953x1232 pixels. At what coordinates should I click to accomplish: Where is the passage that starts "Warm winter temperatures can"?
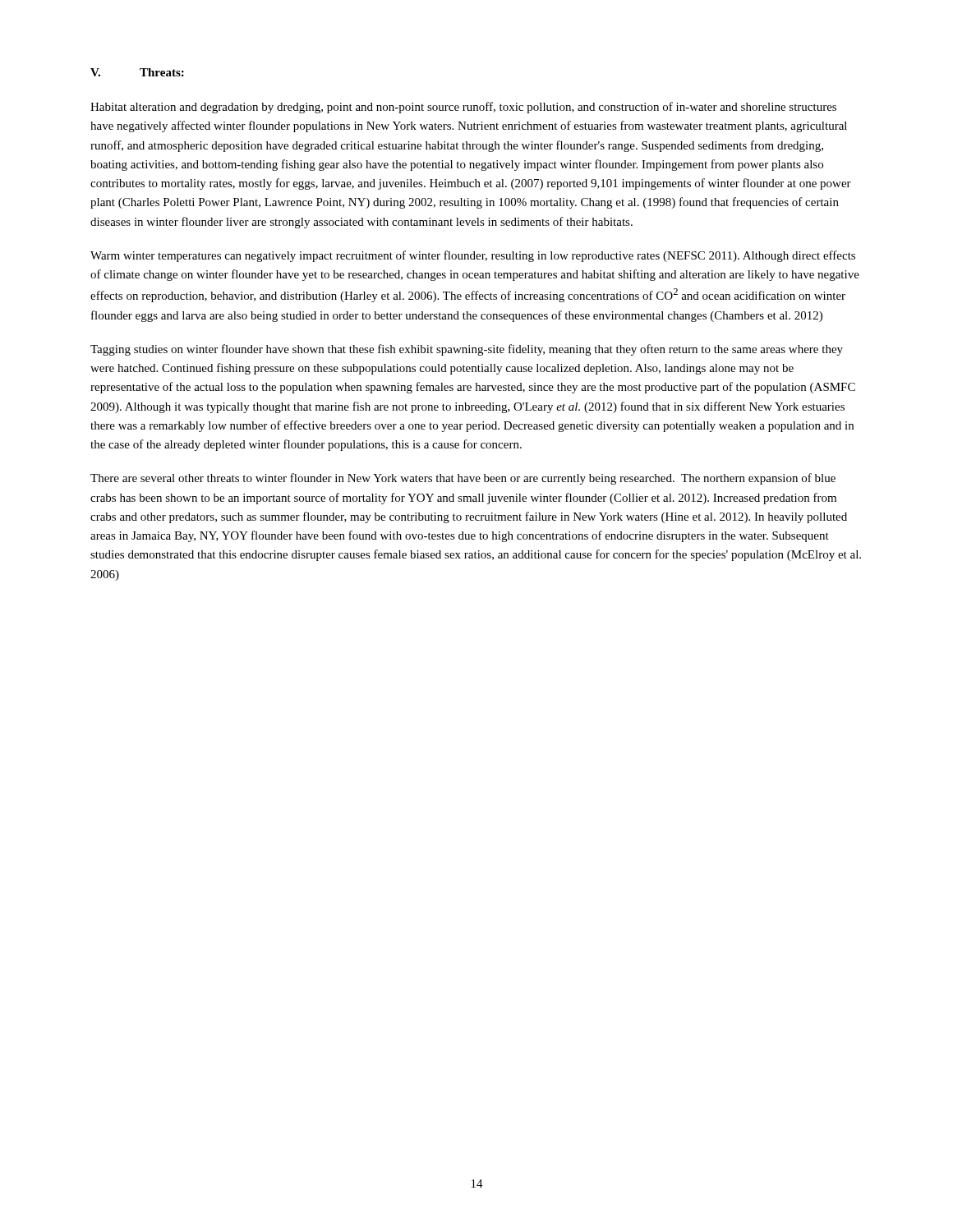475,285
